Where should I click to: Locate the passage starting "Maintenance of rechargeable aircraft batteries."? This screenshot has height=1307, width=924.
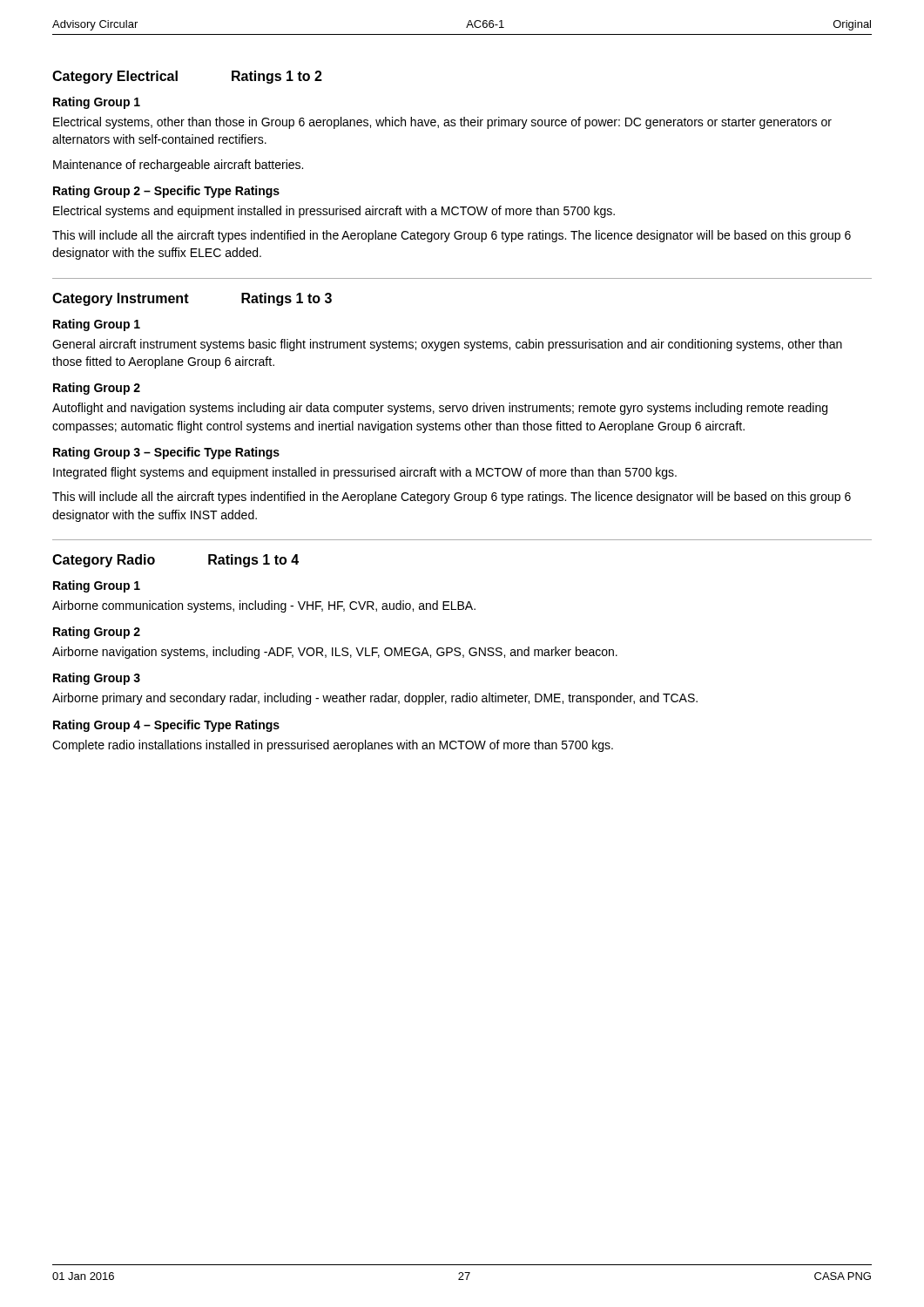point(178,164)
